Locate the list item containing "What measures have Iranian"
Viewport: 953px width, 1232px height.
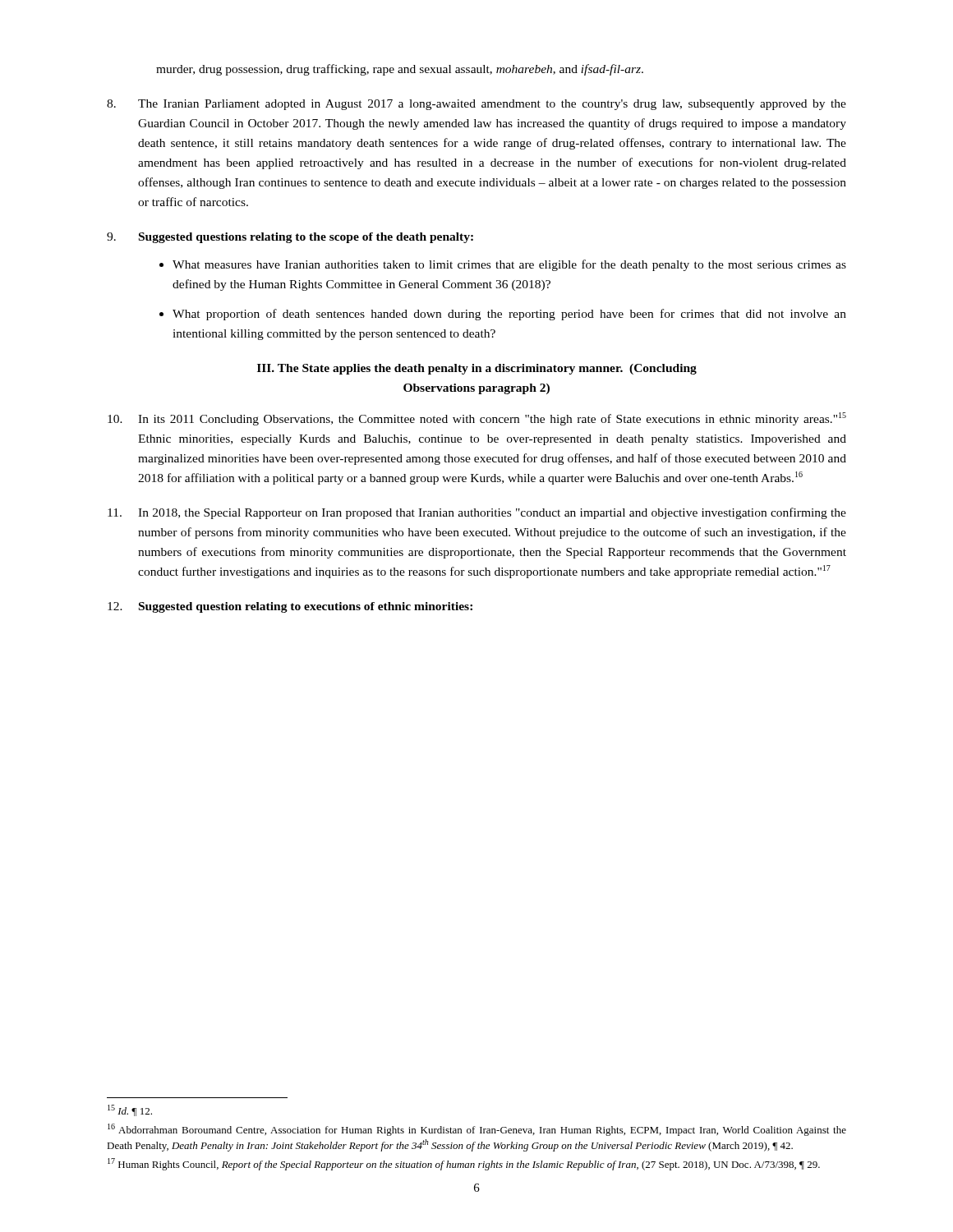[x=509, y=274]
